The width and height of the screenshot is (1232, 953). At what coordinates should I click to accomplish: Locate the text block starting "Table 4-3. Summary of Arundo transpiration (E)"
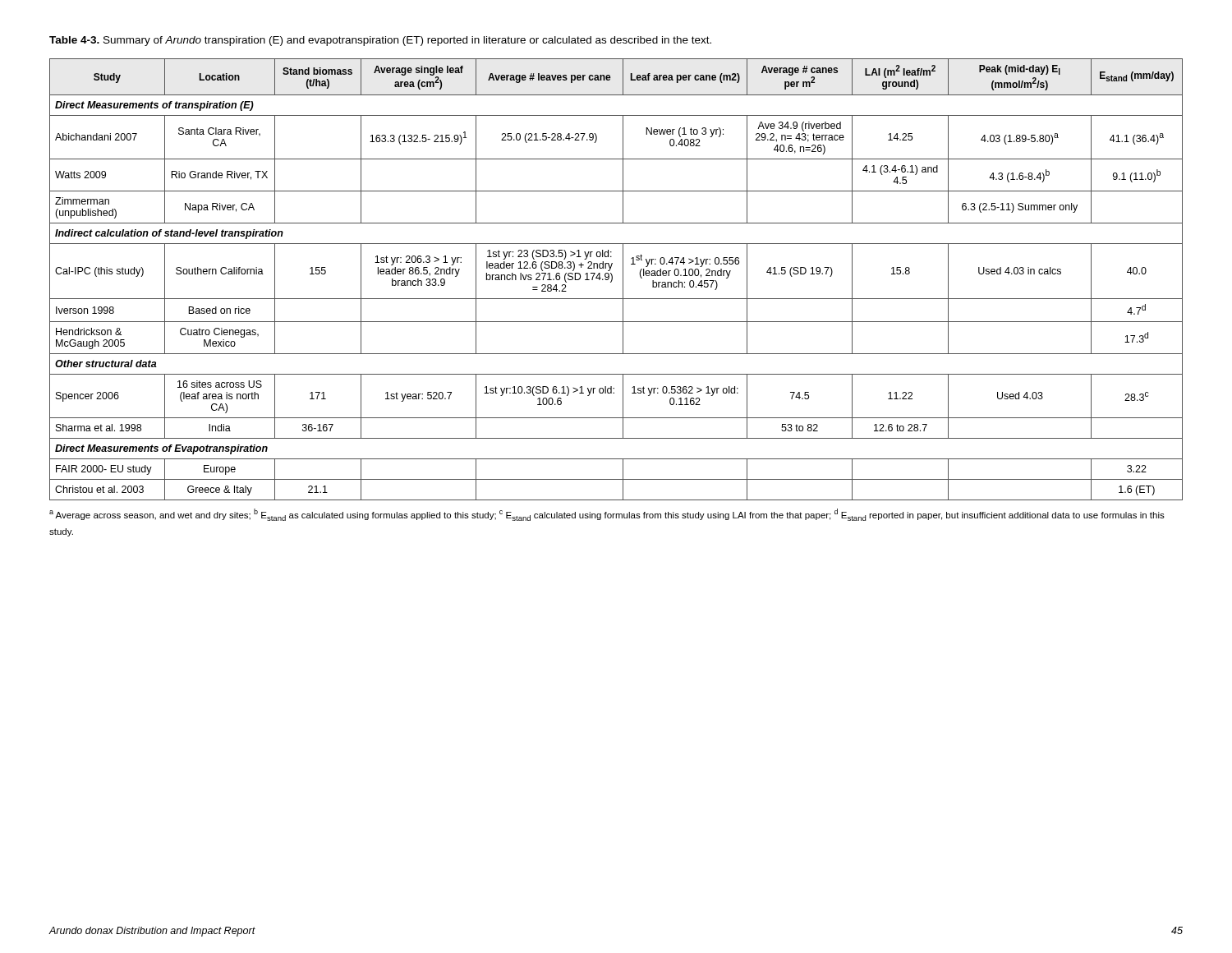point(381,40)
